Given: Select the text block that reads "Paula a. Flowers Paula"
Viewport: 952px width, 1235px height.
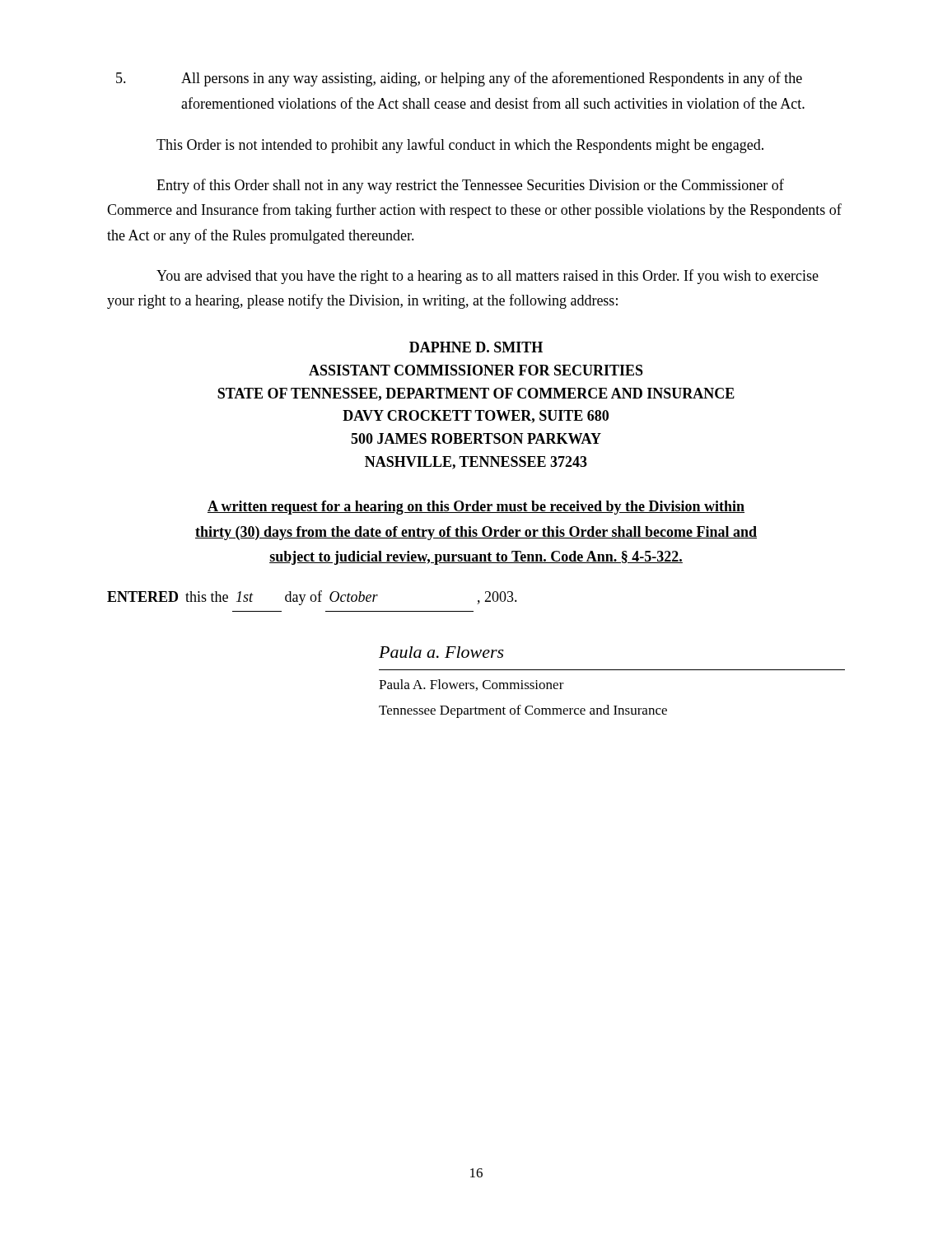Looking at the screenshot, I should point(612,680).
